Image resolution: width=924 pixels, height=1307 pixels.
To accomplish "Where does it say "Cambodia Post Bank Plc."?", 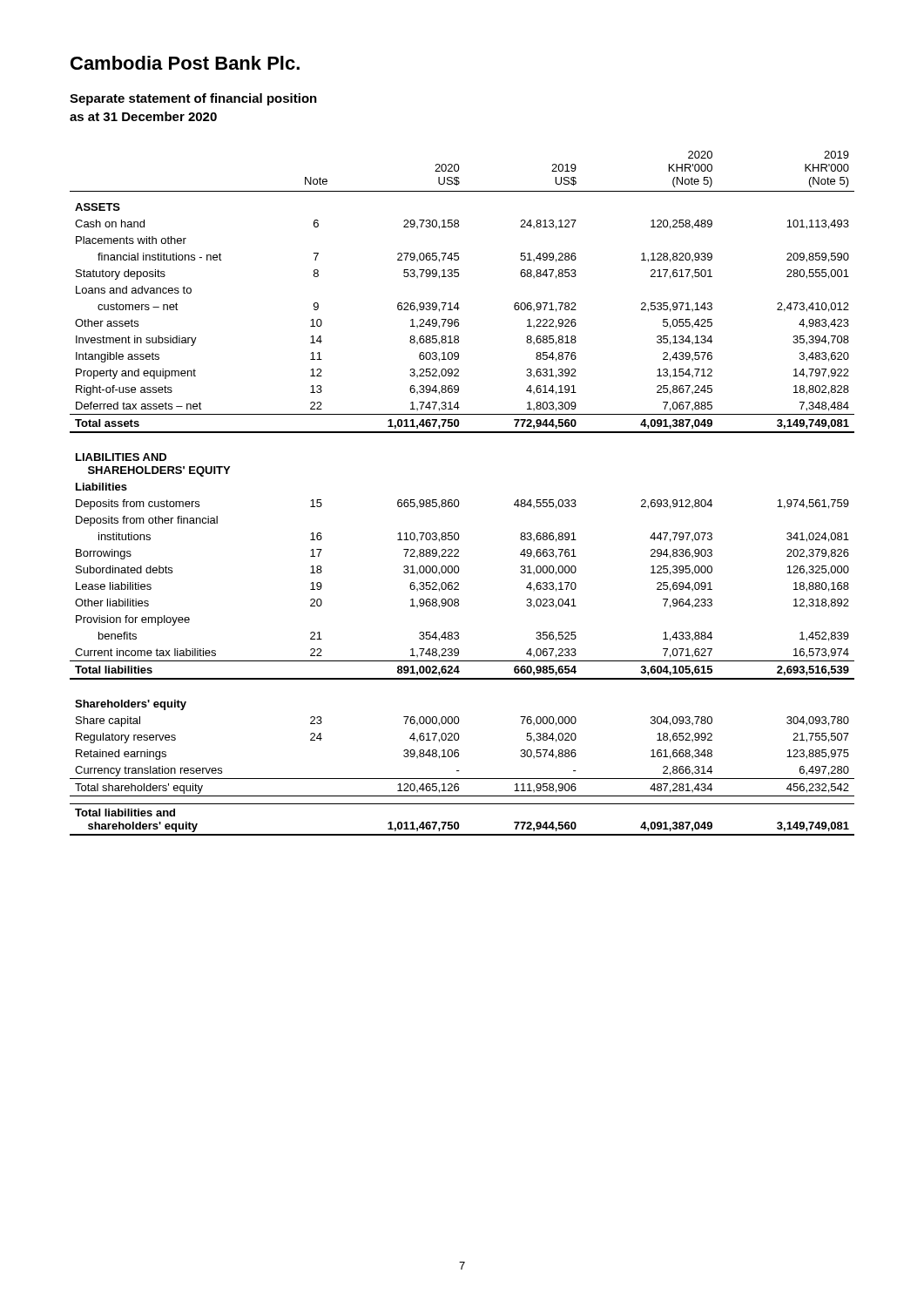I will pyautogui.click(x=185, y=63).
